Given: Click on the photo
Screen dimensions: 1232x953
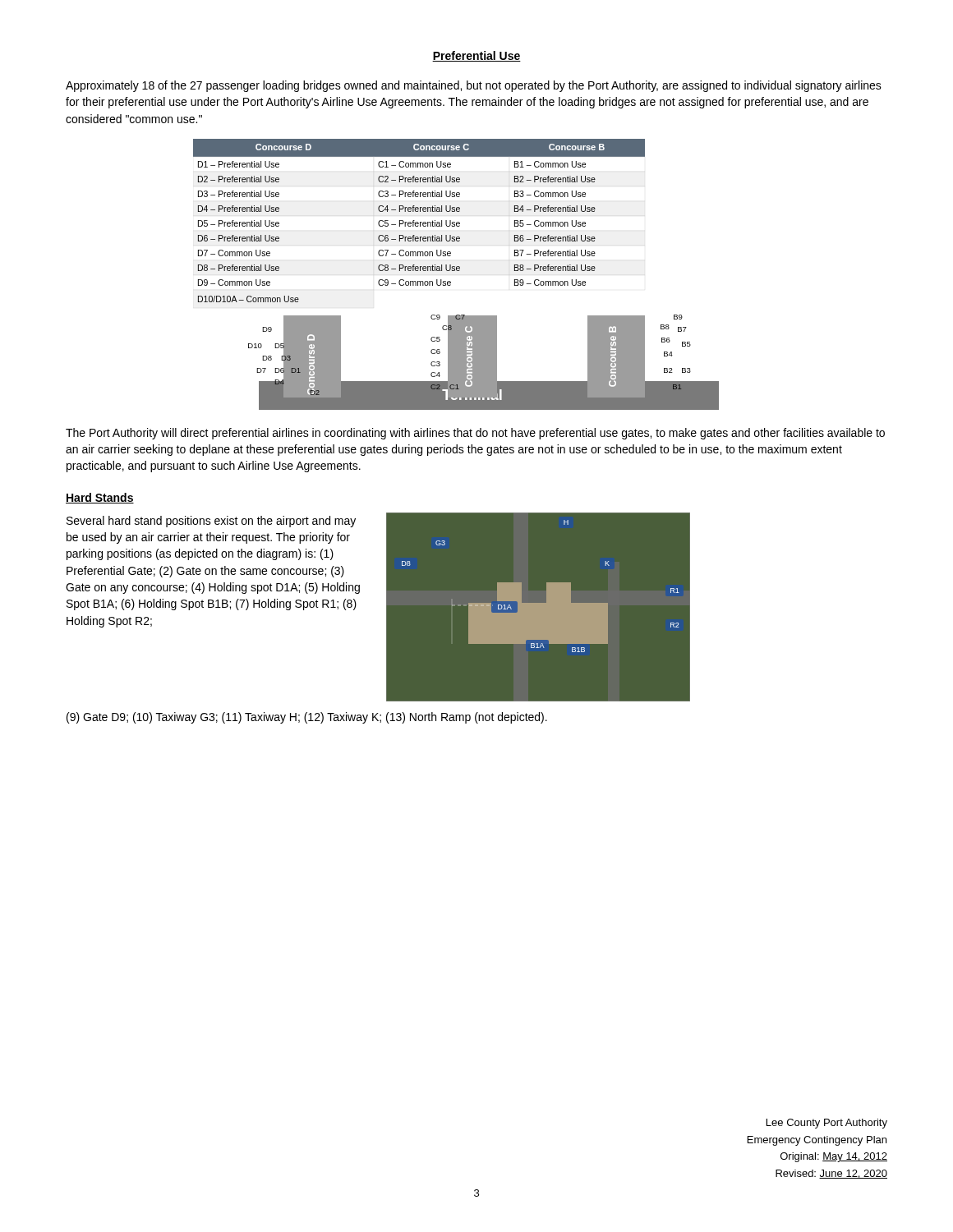Looking at the screenshot, I should pos(637,608).
